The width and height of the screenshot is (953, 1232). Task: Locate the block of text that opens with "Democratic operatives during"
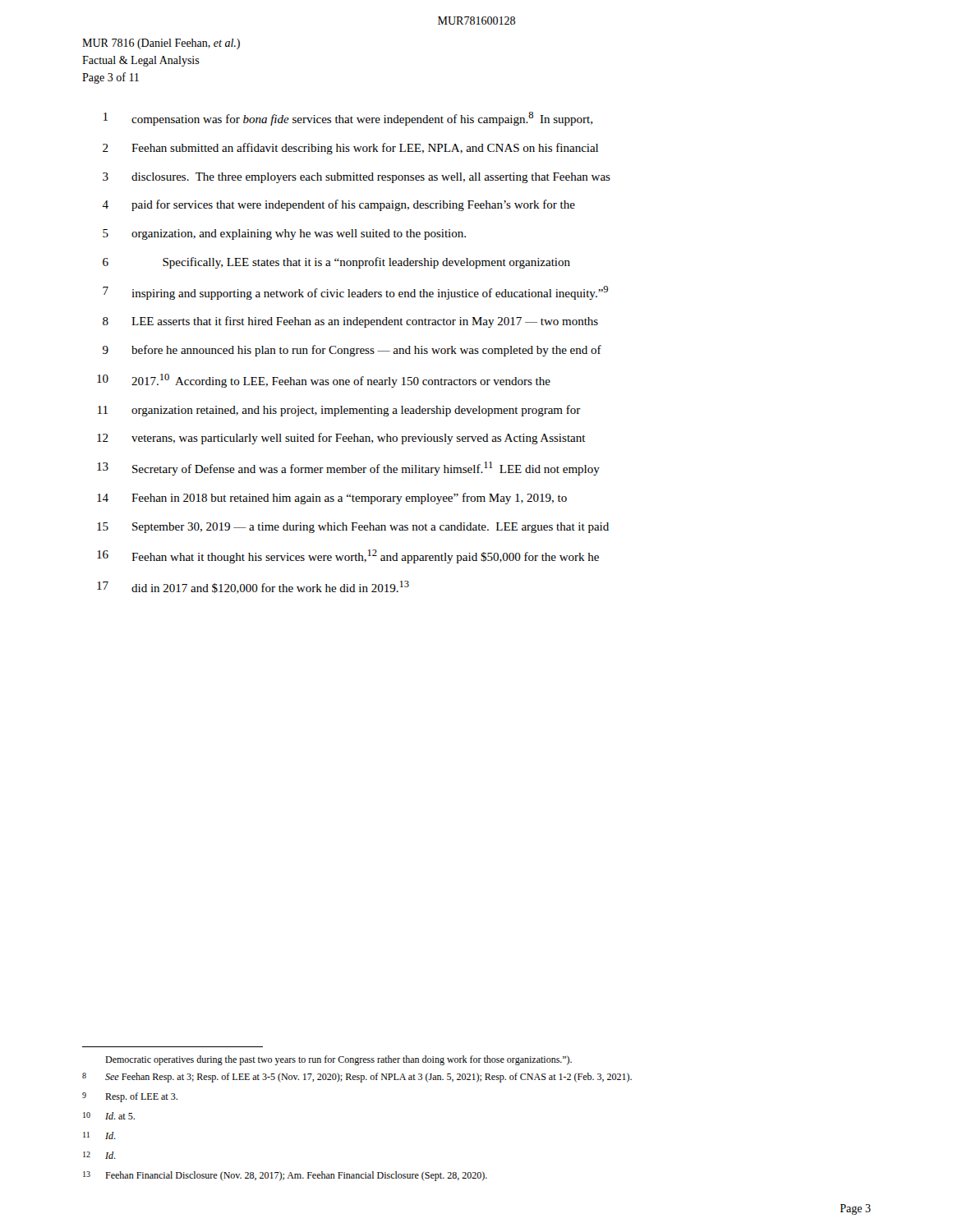[476, 1060]
